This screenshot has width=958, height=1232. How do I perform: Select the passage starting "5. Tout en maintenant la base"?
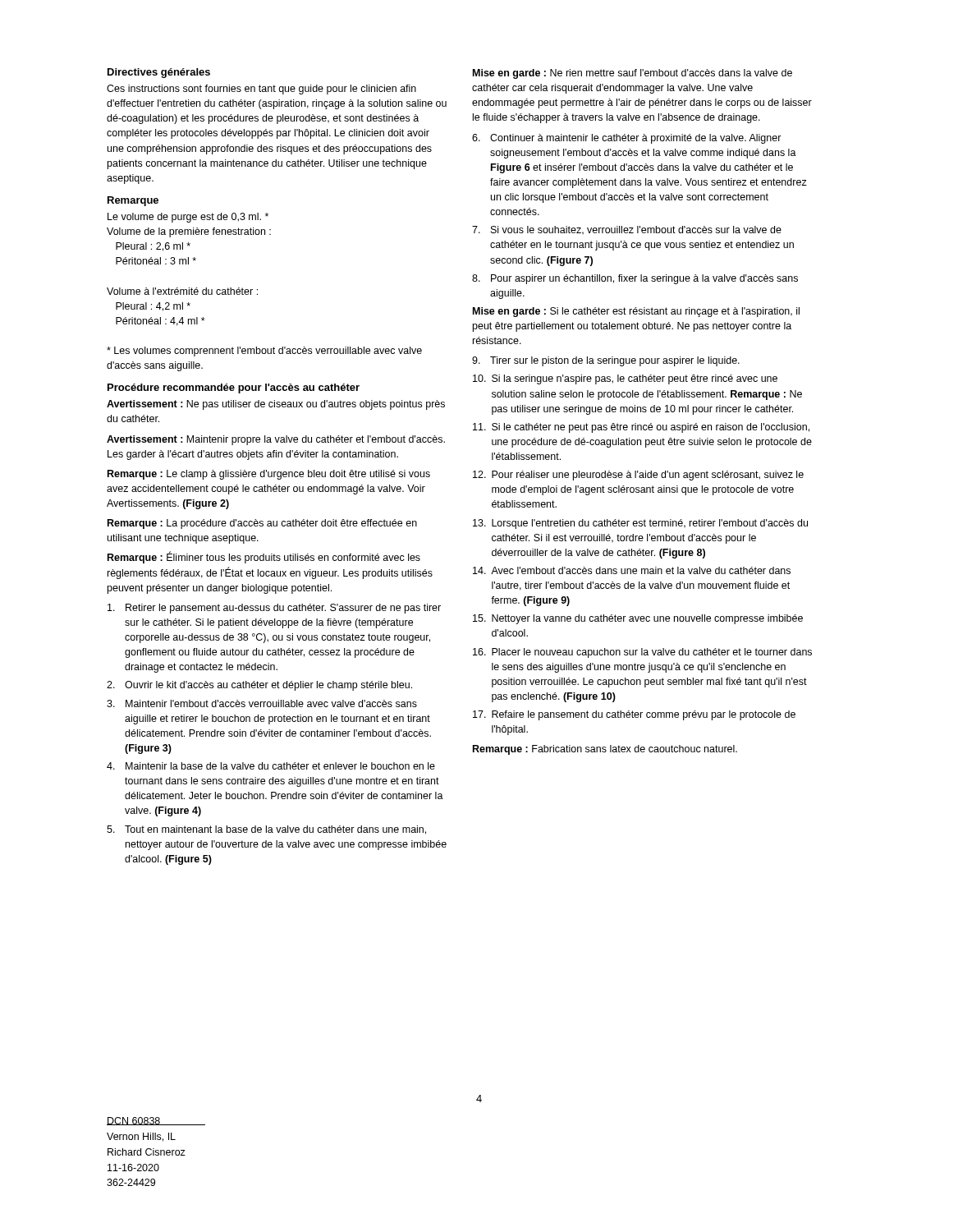tap(277, 844)
